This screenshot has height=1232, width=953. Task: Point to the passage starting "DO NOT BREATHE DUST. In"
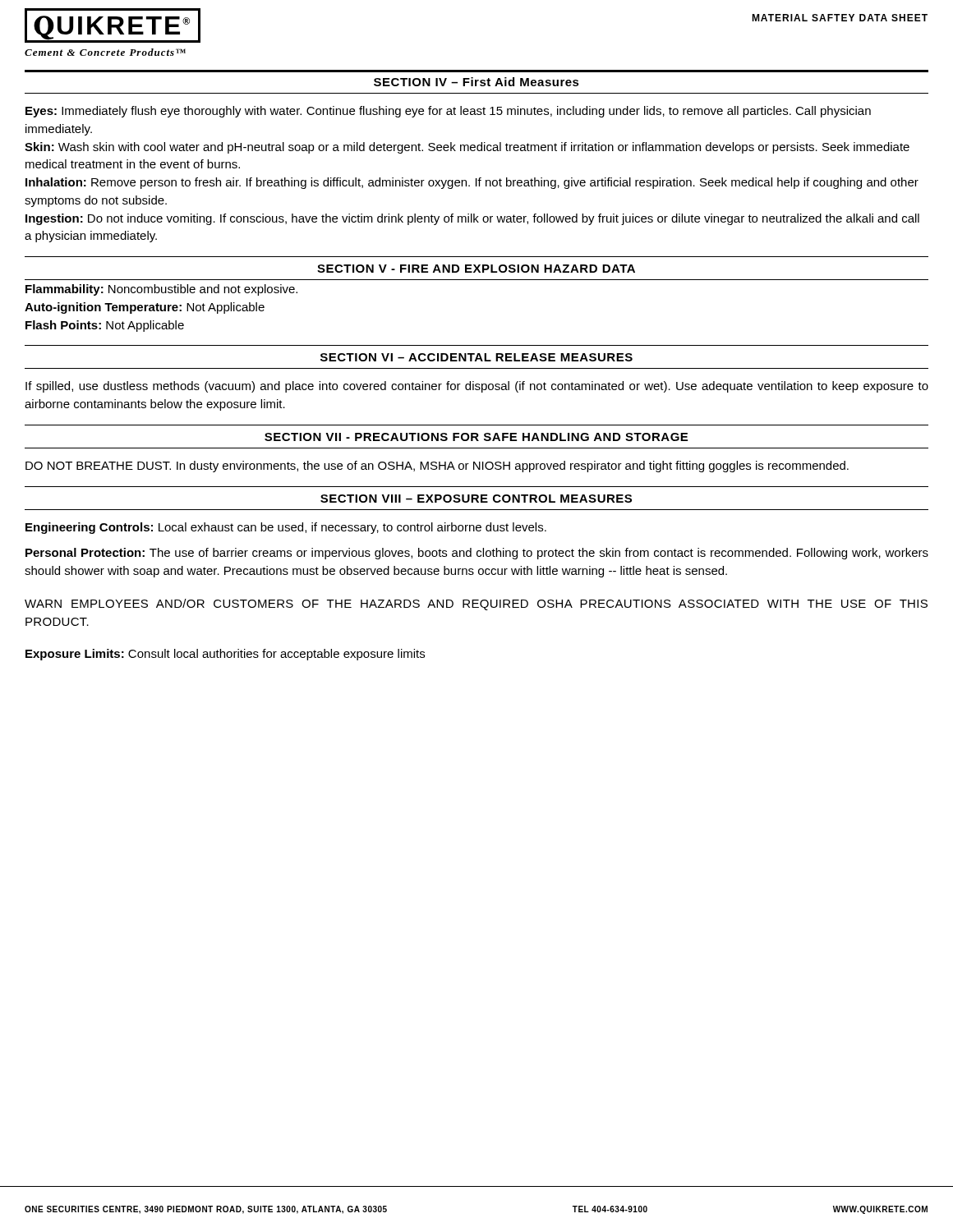coord(437,465)
